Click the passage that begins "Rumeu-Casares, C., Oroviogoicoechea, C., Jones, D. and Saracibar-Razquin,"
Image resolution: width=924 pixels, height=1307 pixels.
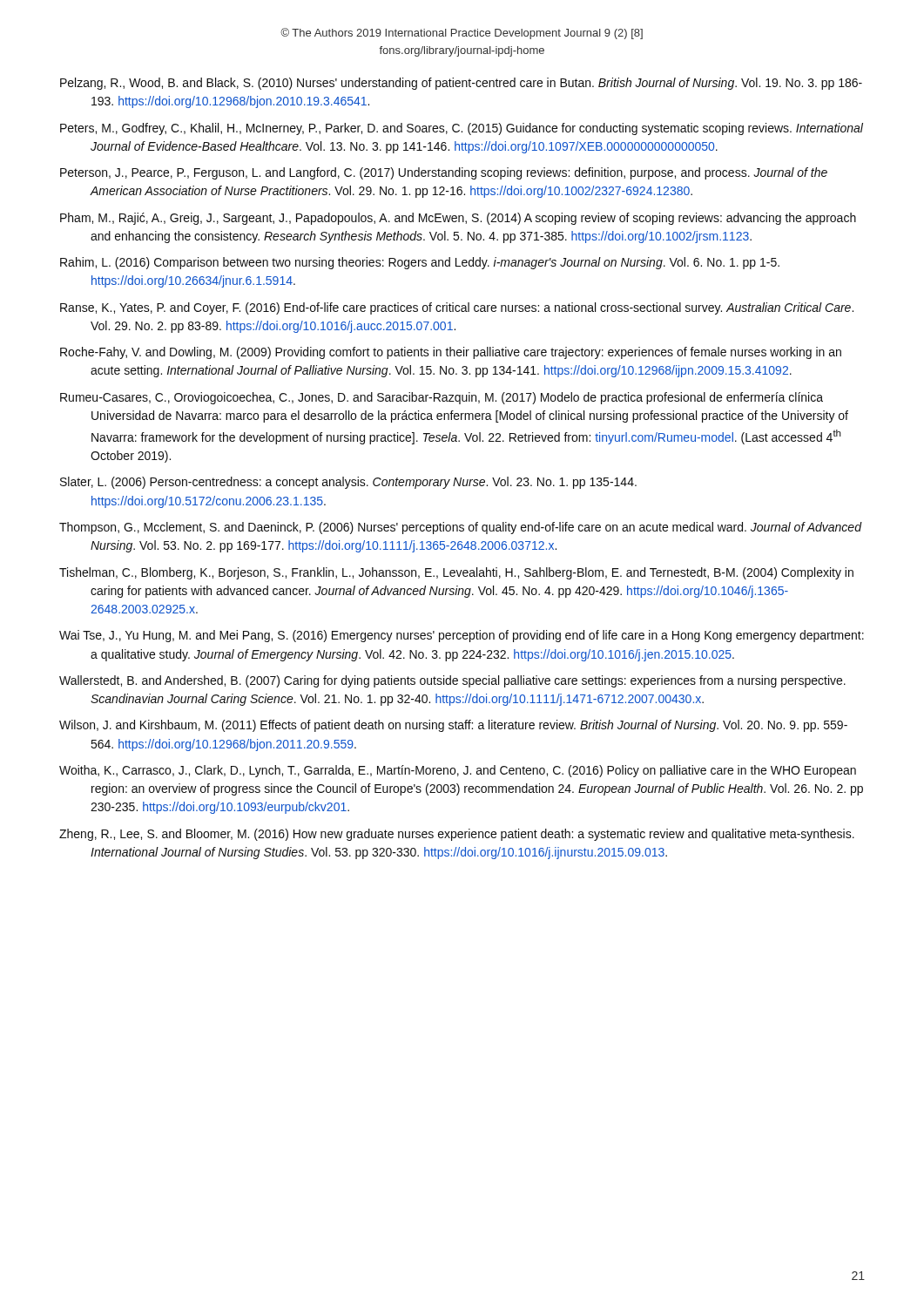[454, 426]
